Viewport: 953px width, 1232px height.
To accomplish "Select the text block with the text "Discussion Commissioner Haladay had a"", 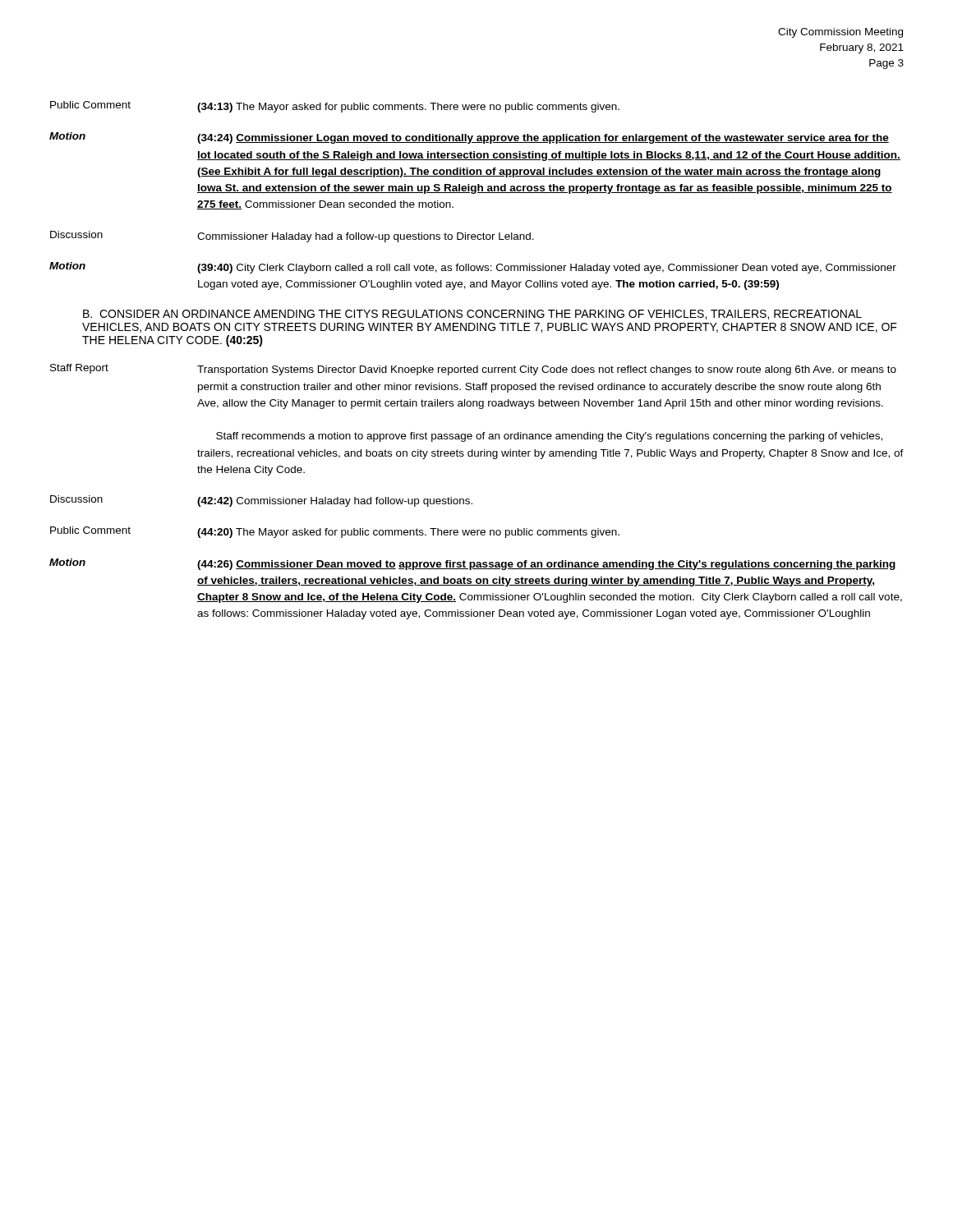I will [476, 236].
